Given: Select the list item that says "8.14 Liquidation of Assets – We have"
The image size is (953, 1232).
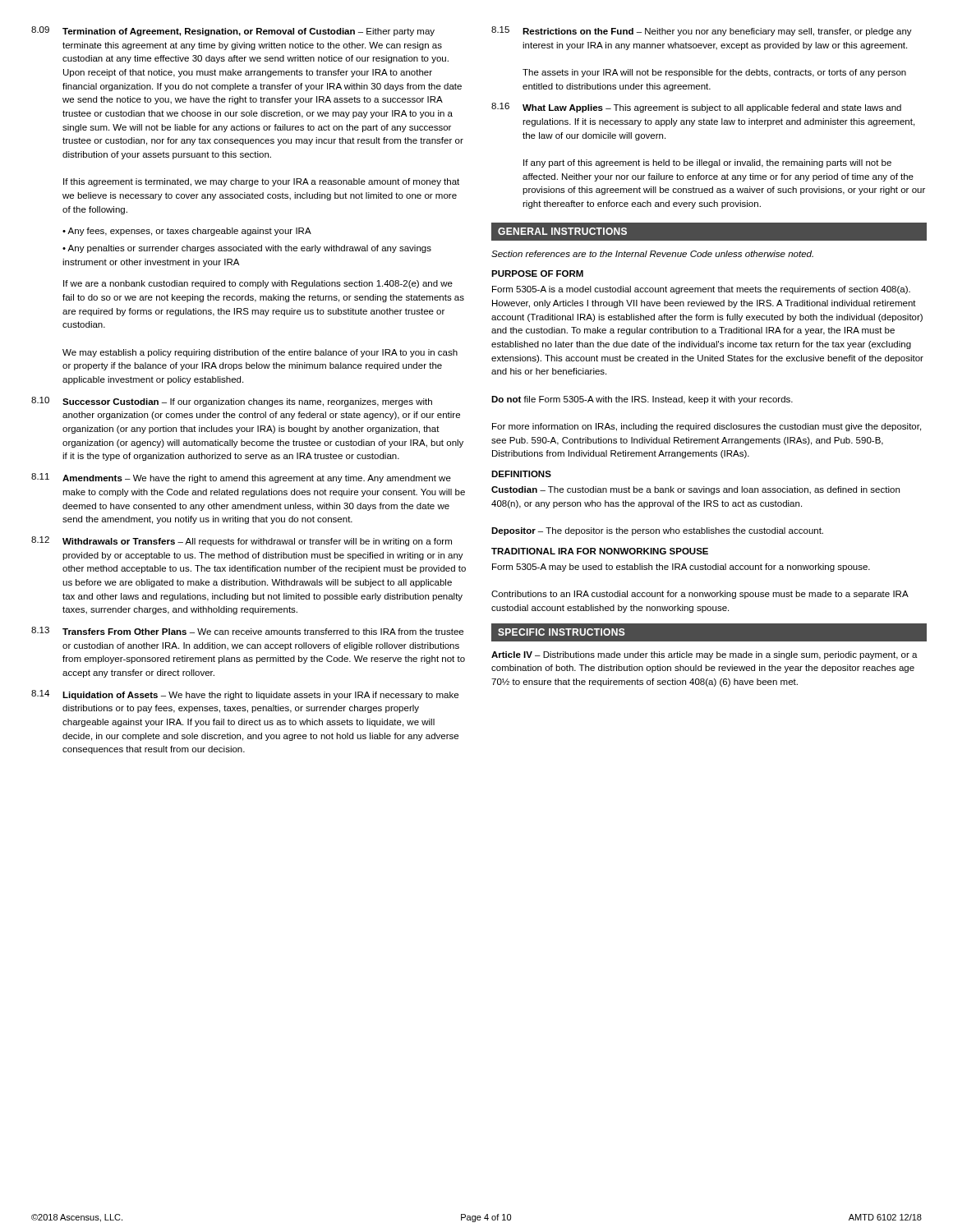Looking at the screenshot, I should click(x=249, y=722).
